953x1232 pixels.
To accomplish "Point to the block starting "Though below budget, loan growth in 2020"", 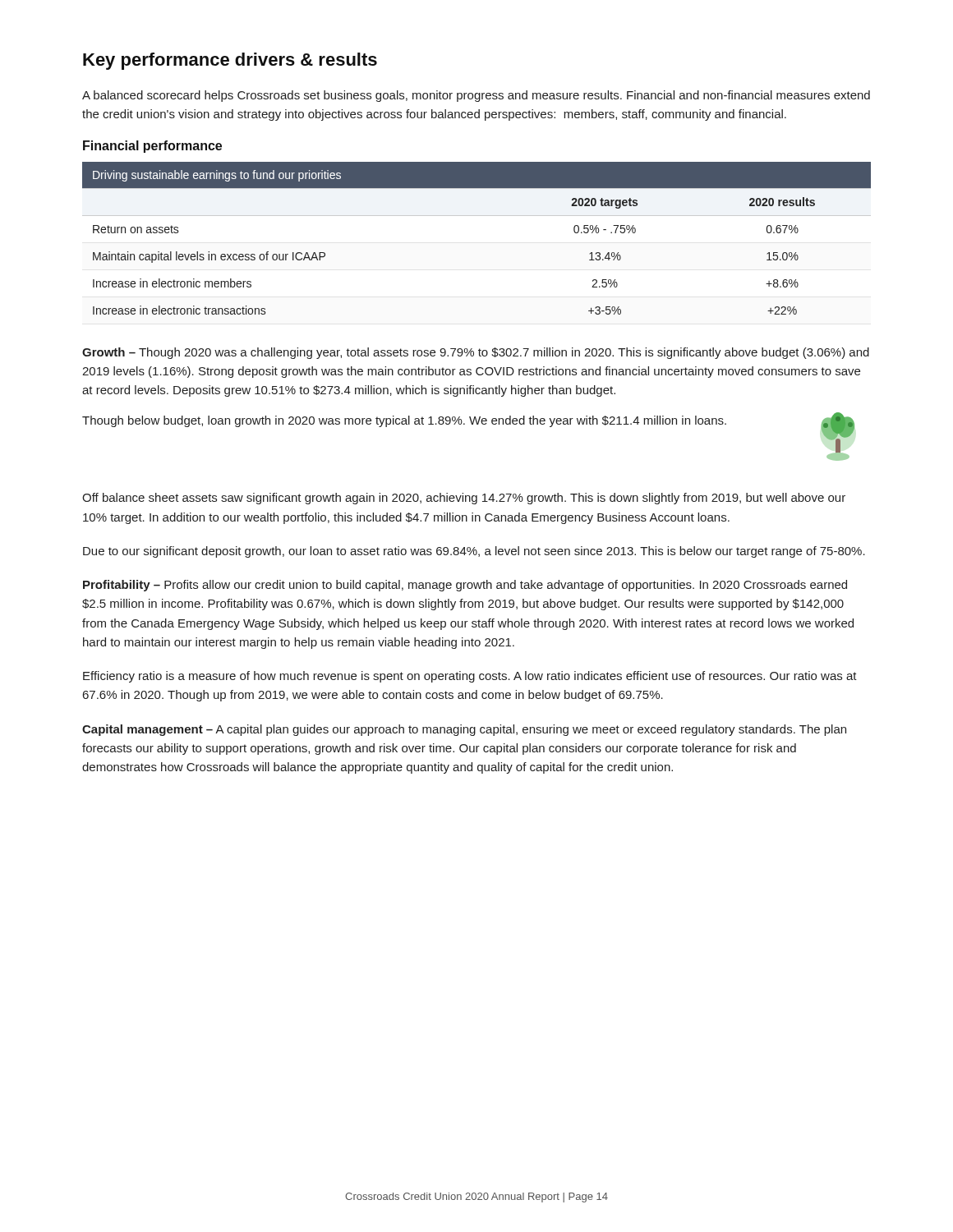I will [405, 420].
